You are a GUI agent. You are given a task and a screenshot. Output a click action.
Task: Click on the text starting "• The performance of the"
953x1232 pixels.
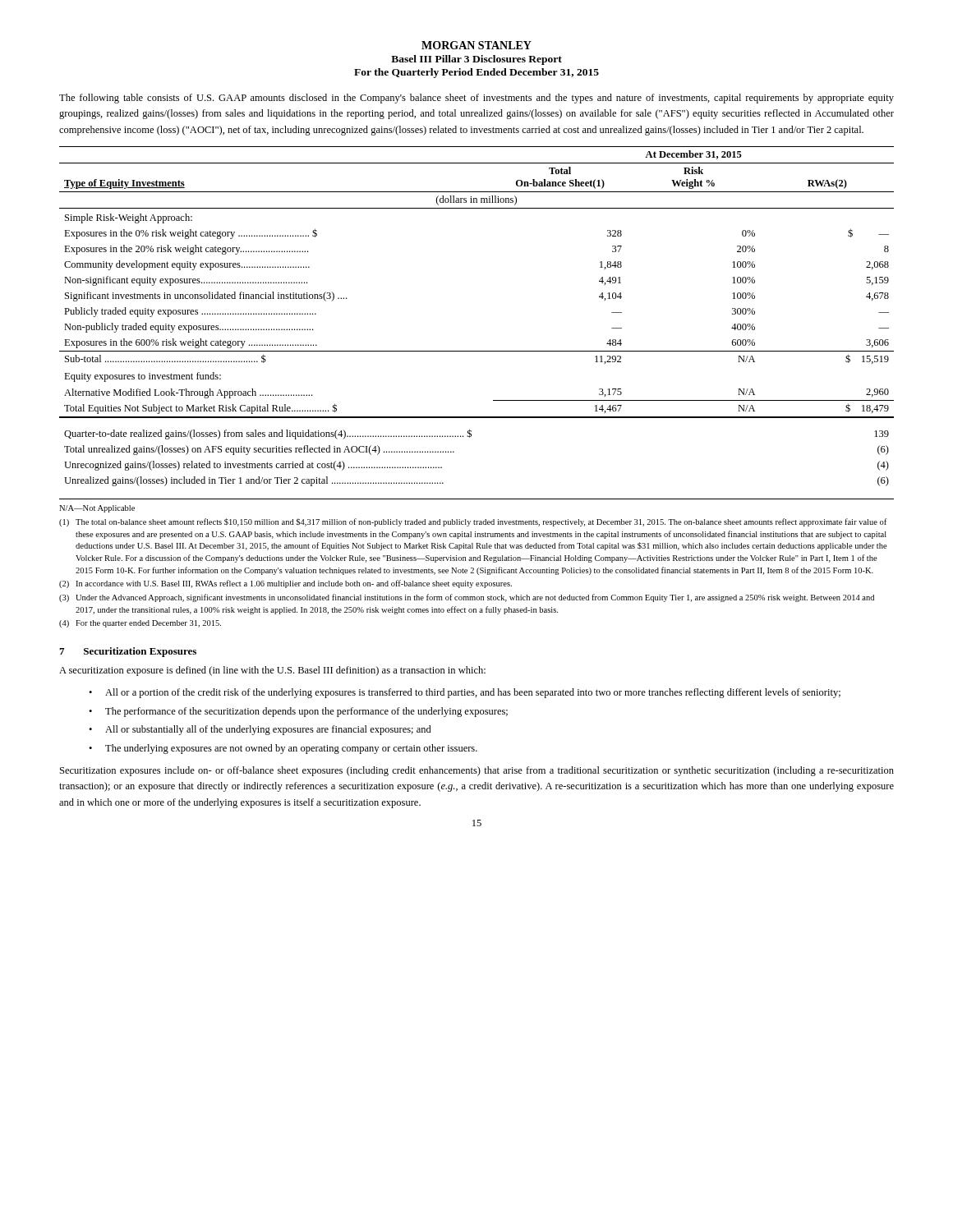pyautogui.click(x=299, y=712)
